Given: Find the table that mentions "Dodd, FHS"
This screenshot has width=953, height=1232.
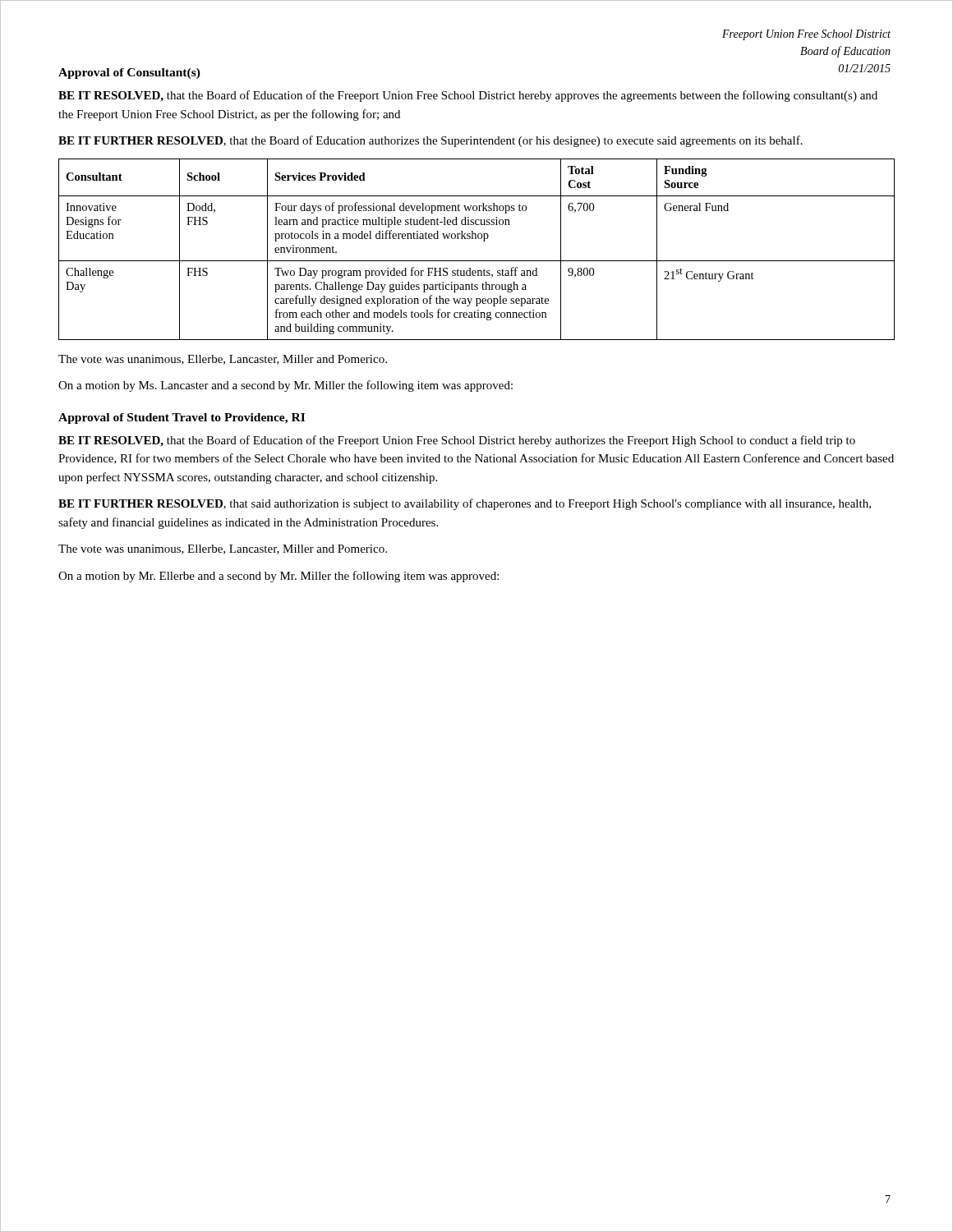Looking at the screenshot, I should point(476,249).
